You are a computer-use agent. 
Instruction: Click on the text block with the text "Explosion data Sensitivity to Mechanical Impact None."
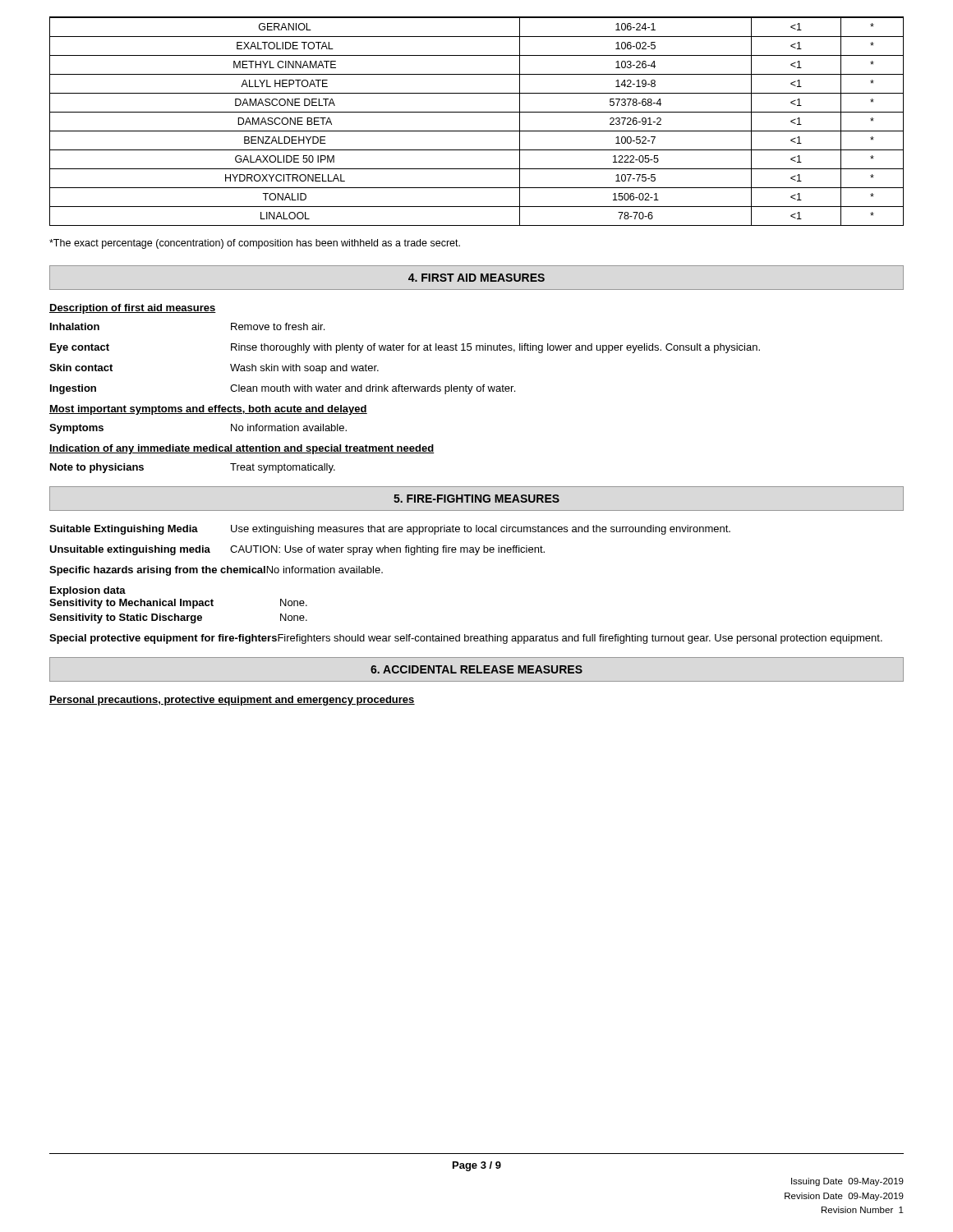(x=88, y=591)
